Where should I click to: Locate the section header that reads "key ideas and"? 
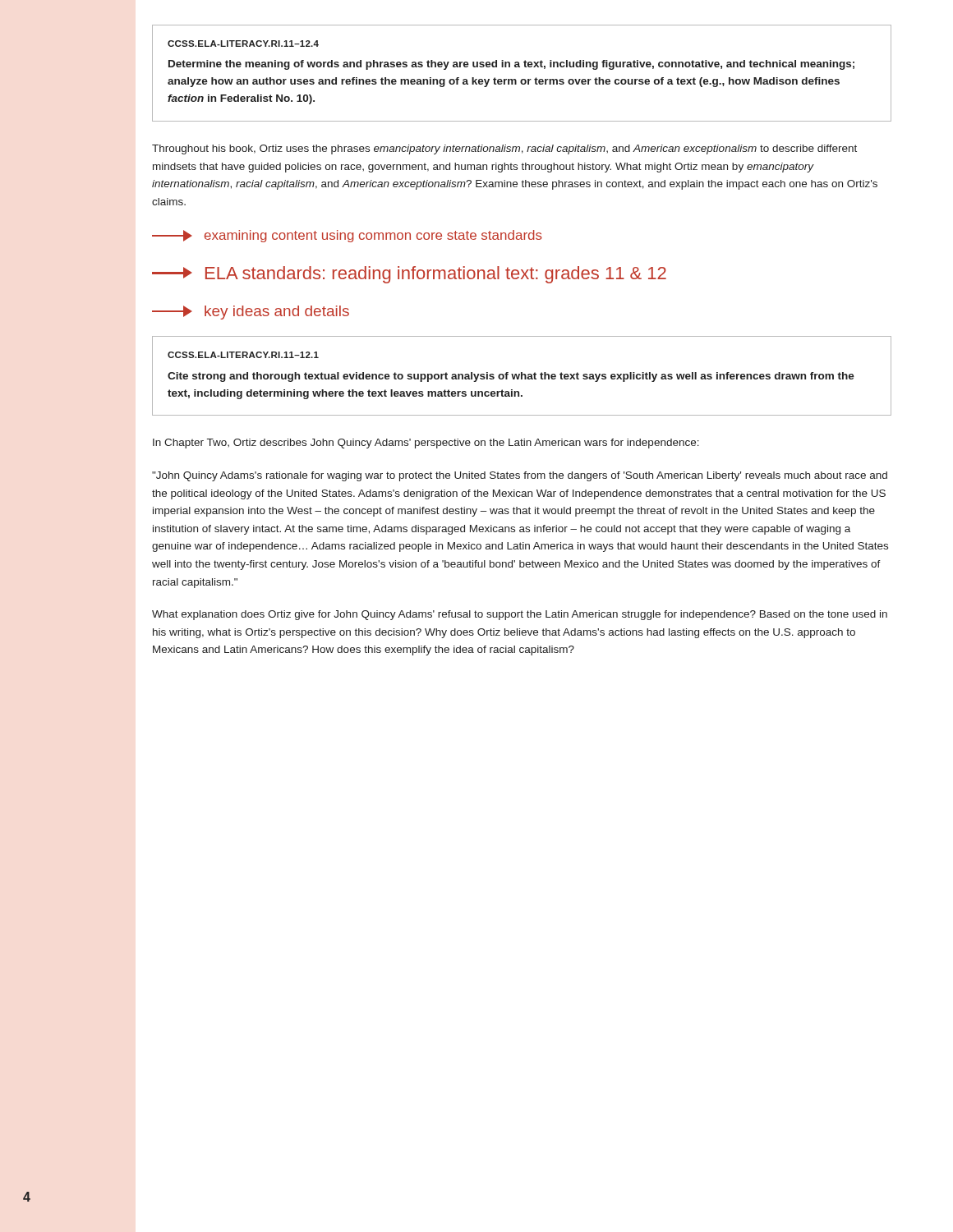click(277, 311)
